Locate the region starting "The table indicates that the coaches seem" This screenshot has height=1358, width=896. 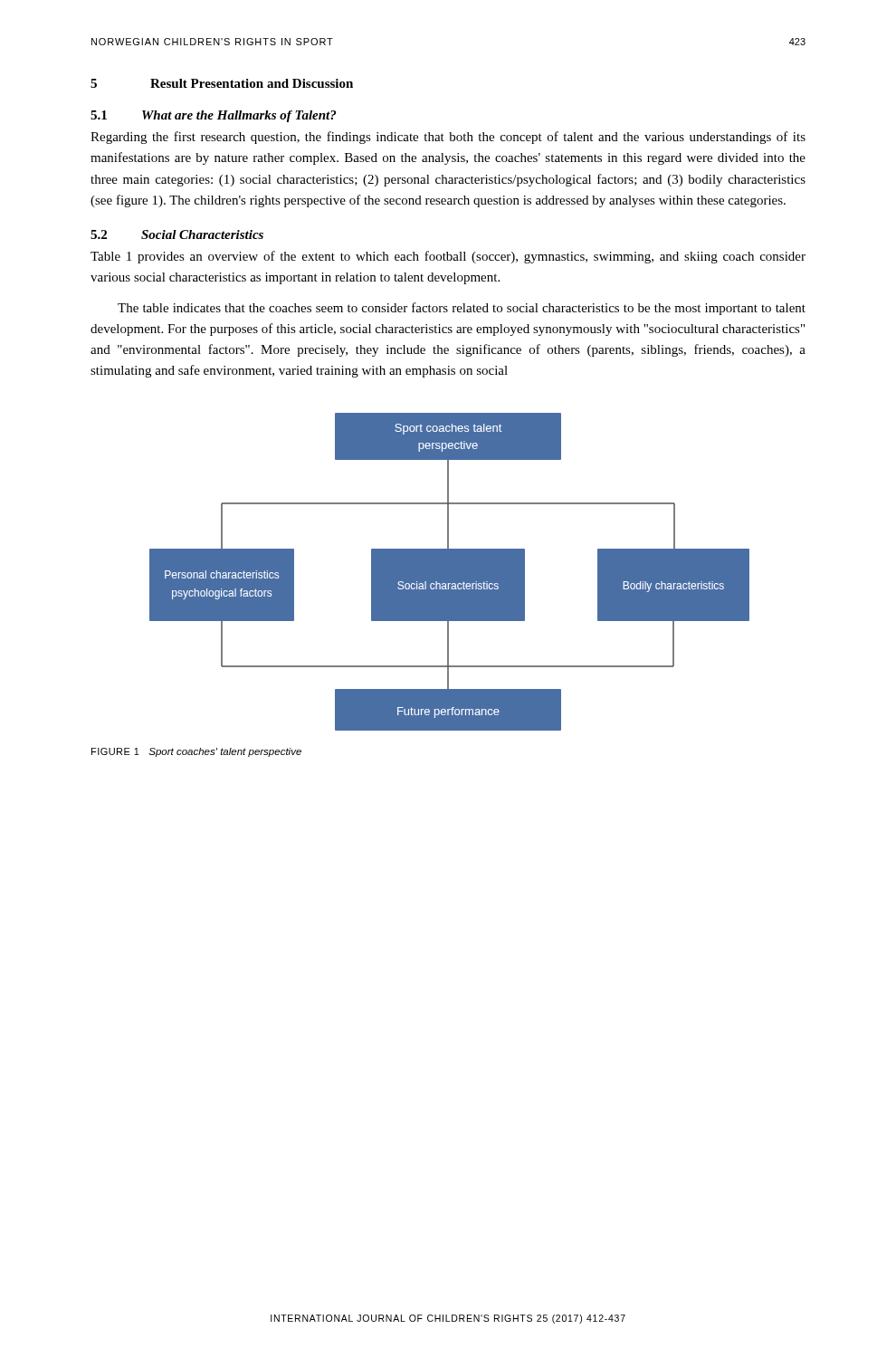point(448,340)
